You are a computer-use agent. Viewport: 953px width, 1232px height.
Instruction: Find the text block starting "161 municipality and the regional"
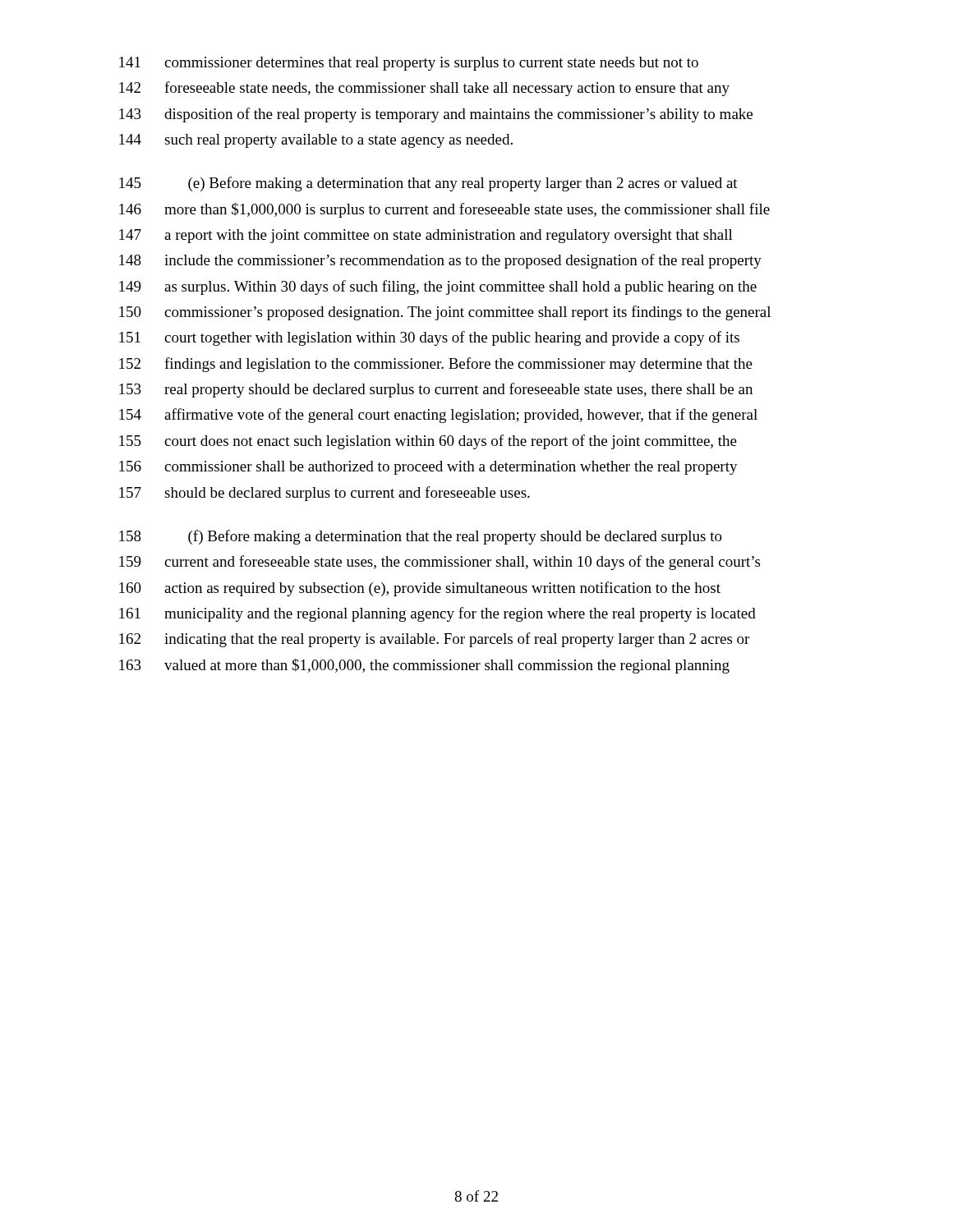tap(476, 613)
